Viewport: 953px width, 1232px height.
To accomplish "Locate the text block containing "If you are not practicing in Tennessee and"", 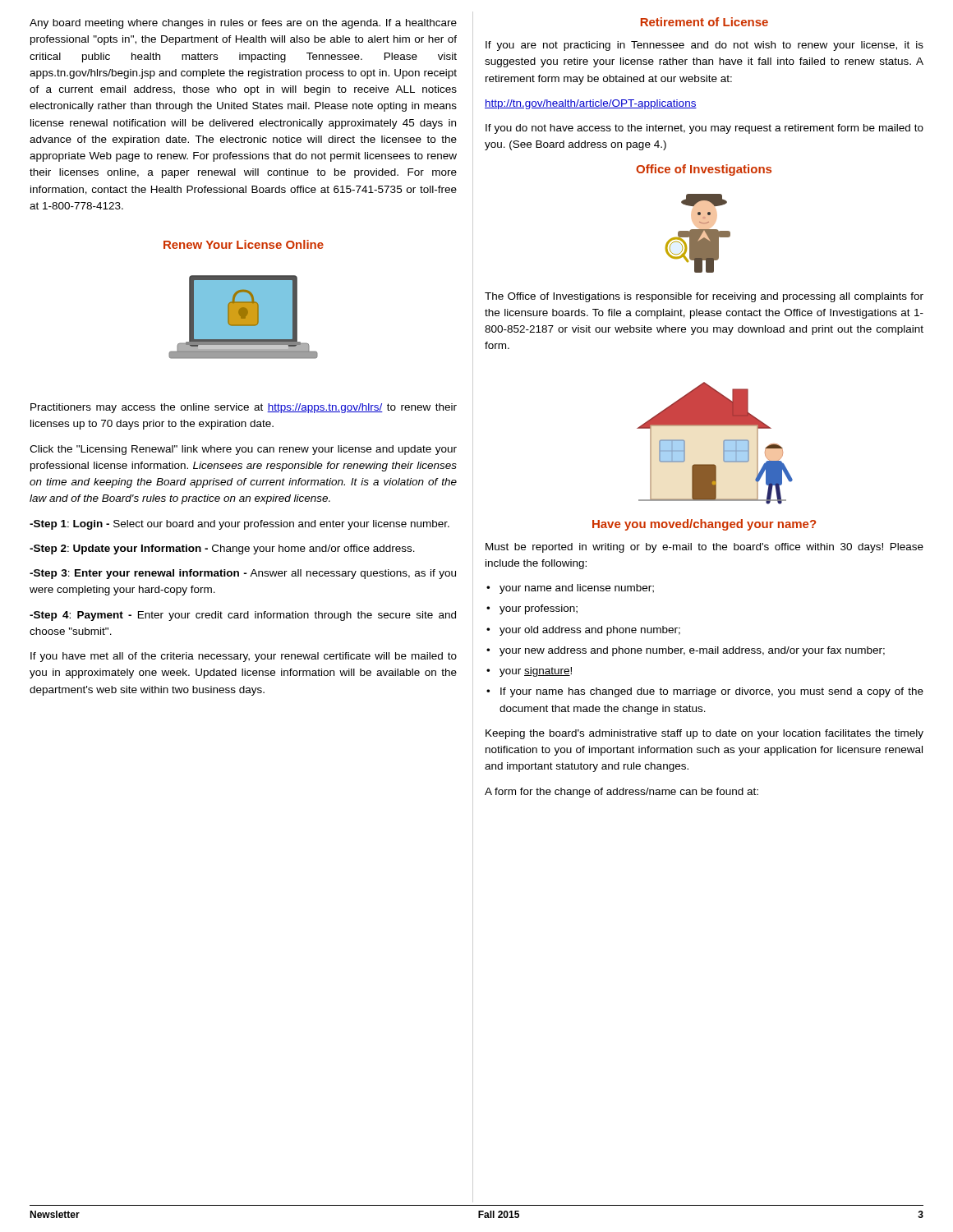I will click(704, 62).
